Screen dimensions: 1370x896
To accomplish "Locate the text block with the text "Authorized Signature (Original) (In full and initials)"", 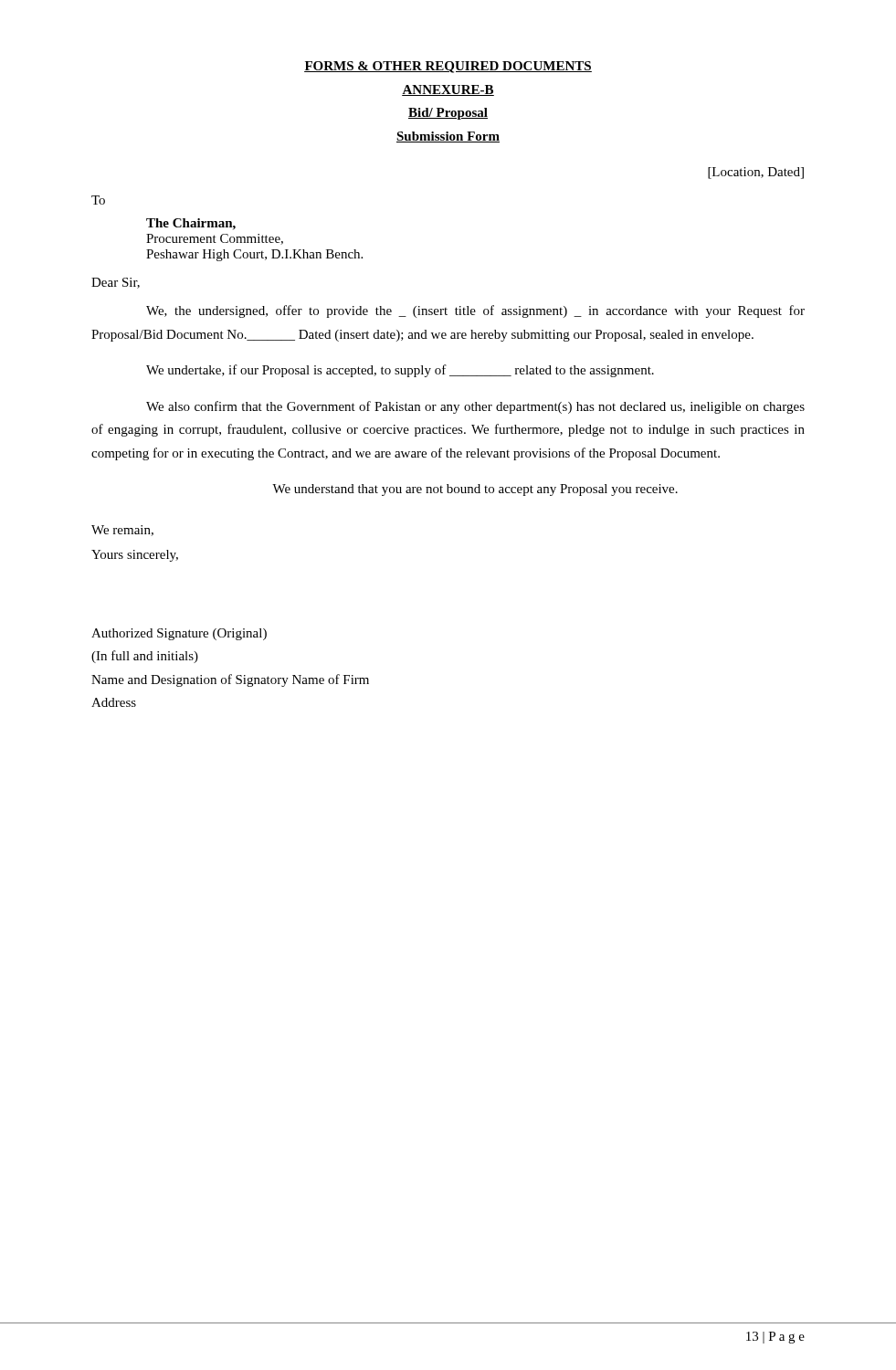I will [230, 667].
